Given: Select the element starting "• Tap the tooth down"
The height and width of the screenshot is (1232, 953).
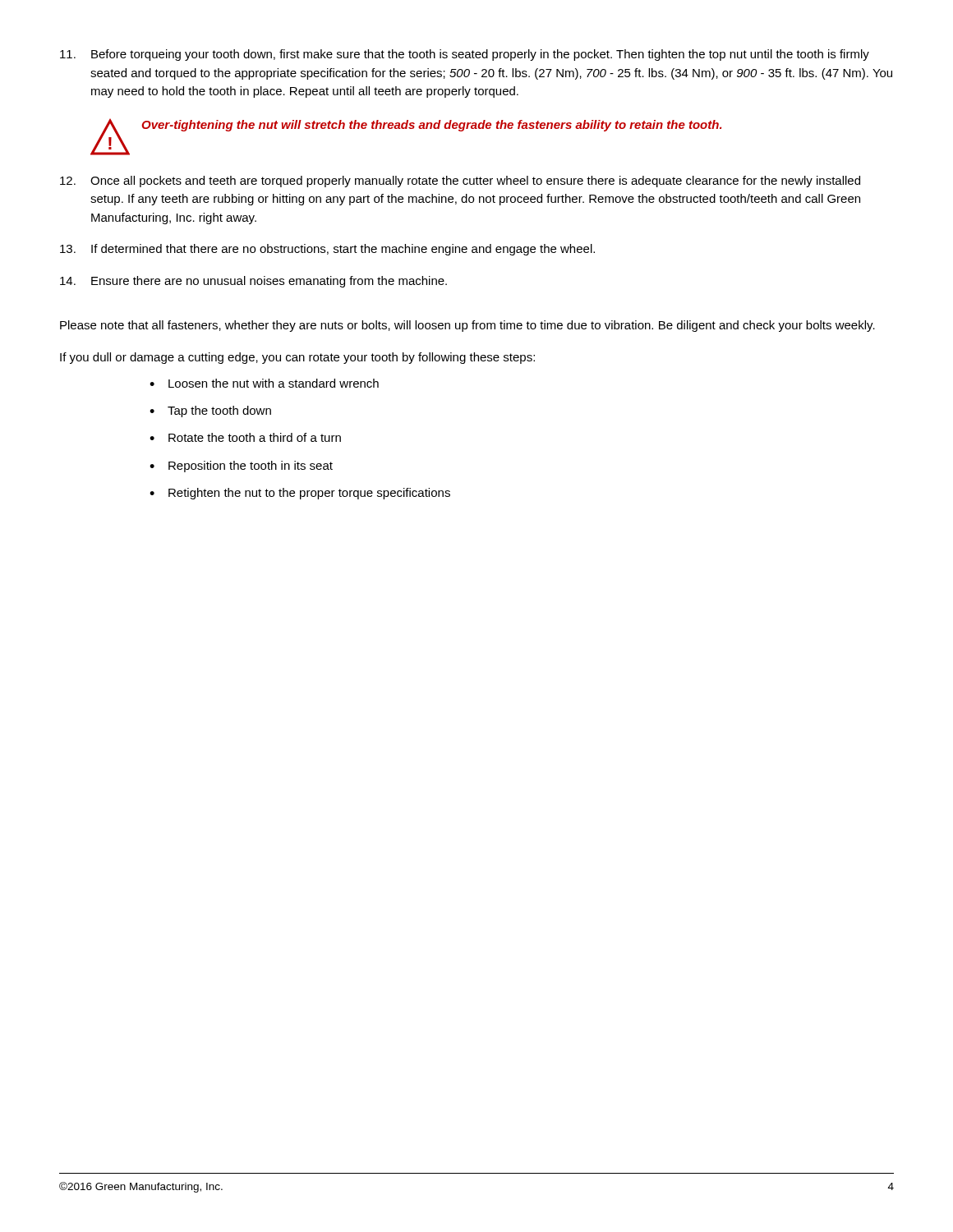Looking at the screenshot, I should [x=211, y=412].
